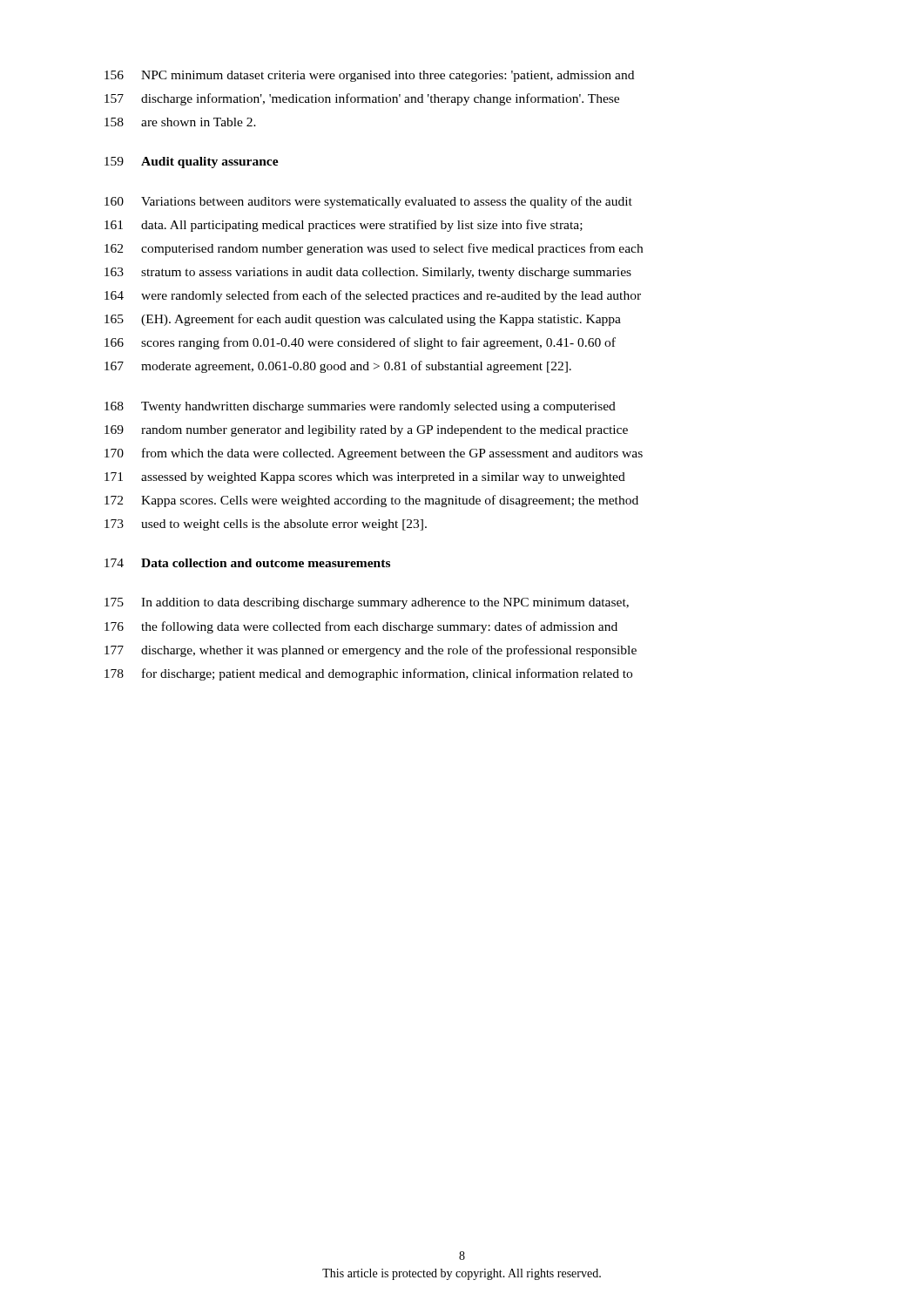Locate the text block containing "168 Twenty handwritten discharge summaries were randomly selected"
This screenshot has height=1307, width=924.
[474, 464]
